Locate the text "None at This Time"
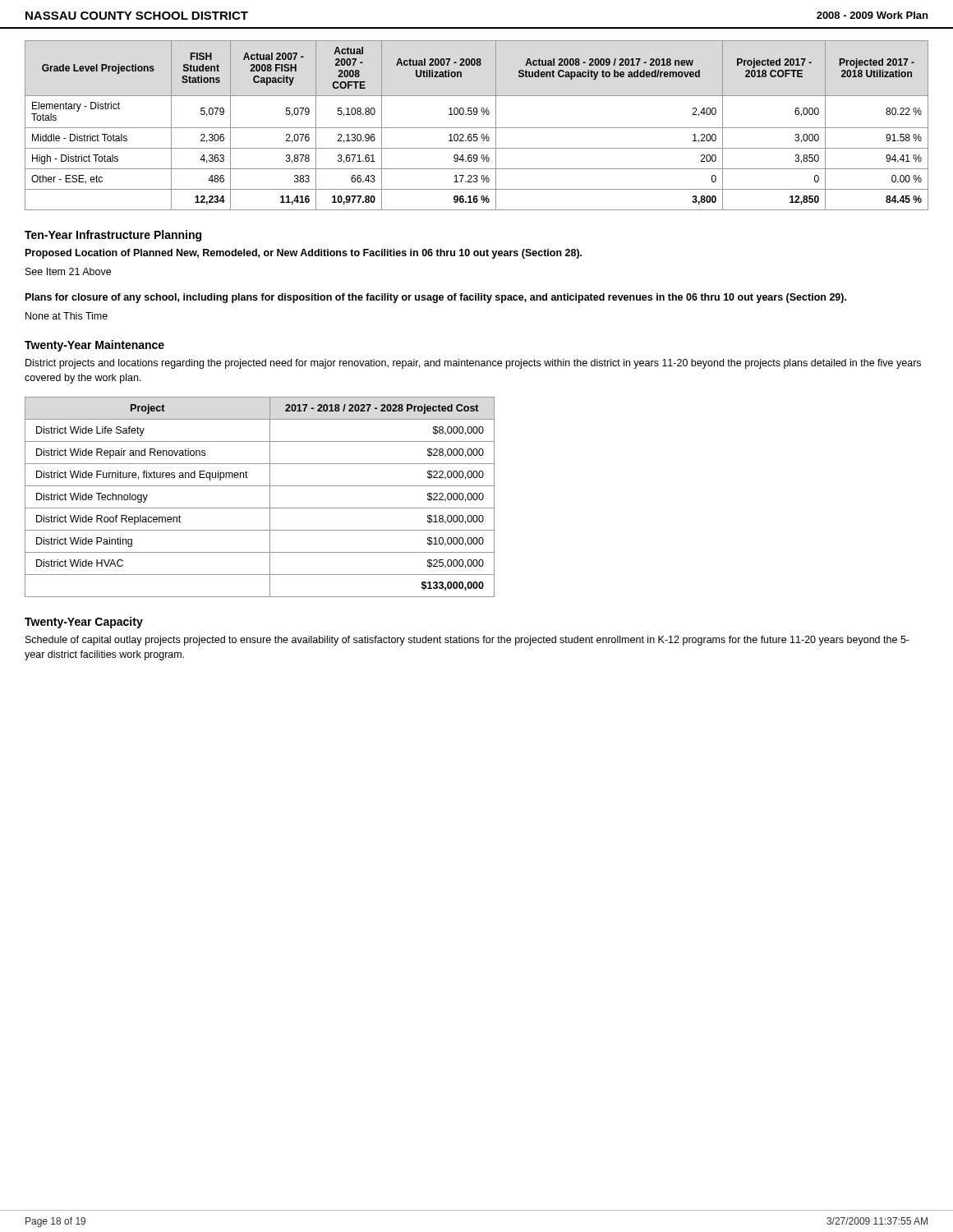 tap(66, 316)
